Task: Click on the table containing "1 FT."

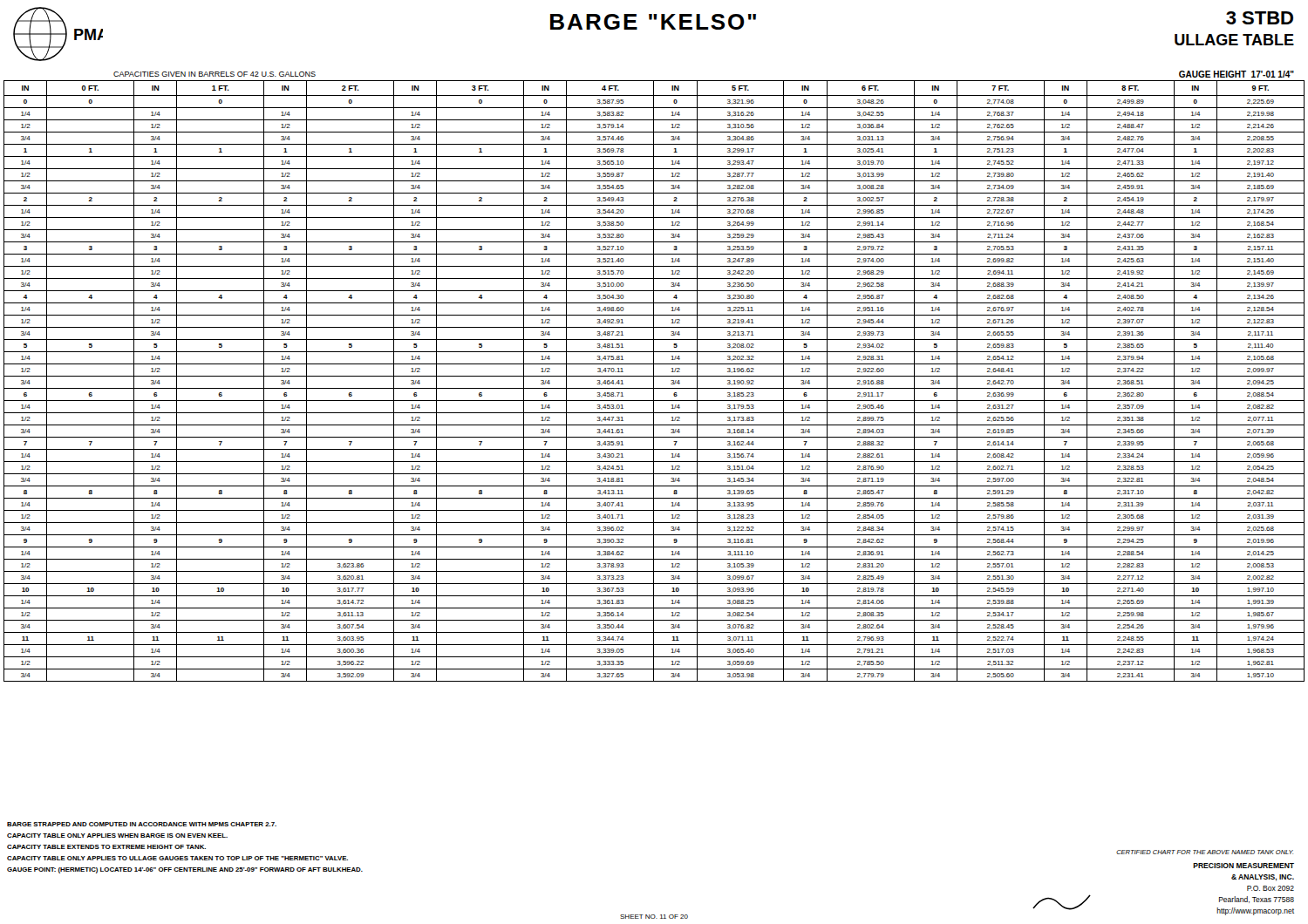Action: pos(654,381)
